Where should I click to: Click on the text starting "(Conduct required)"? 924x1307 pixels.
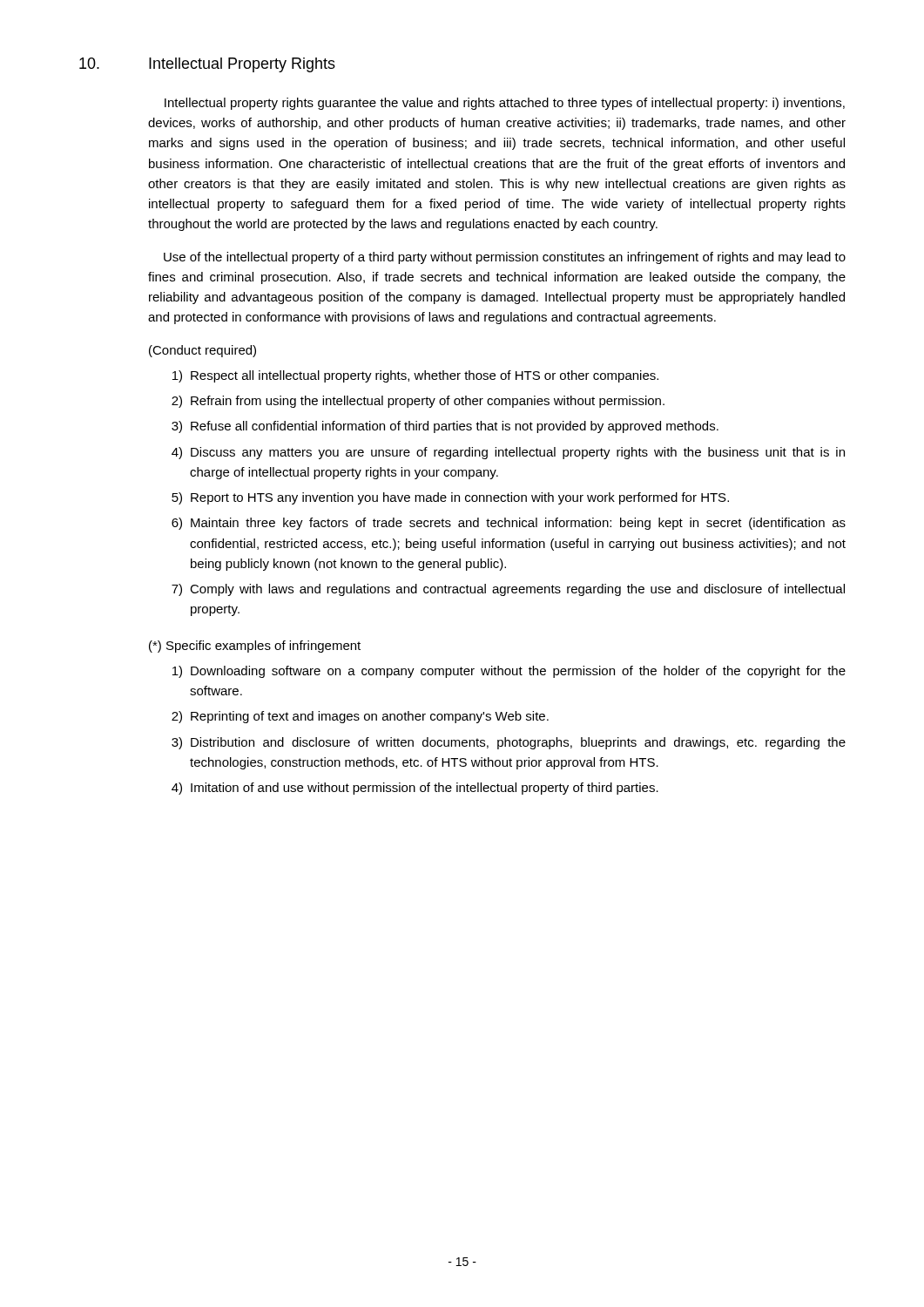202,350
